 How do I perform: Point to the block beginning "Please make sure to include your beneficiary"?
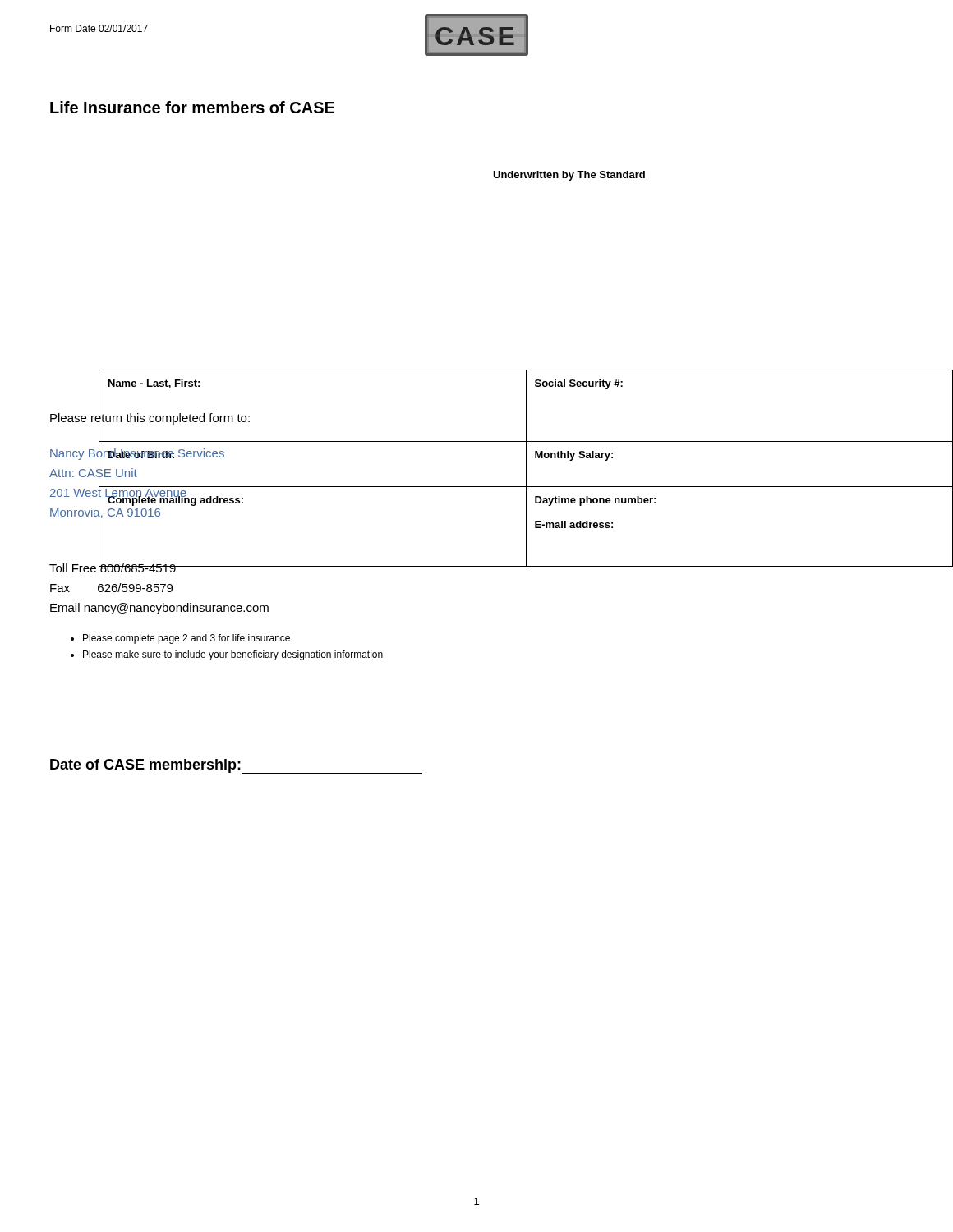[233, 655]
